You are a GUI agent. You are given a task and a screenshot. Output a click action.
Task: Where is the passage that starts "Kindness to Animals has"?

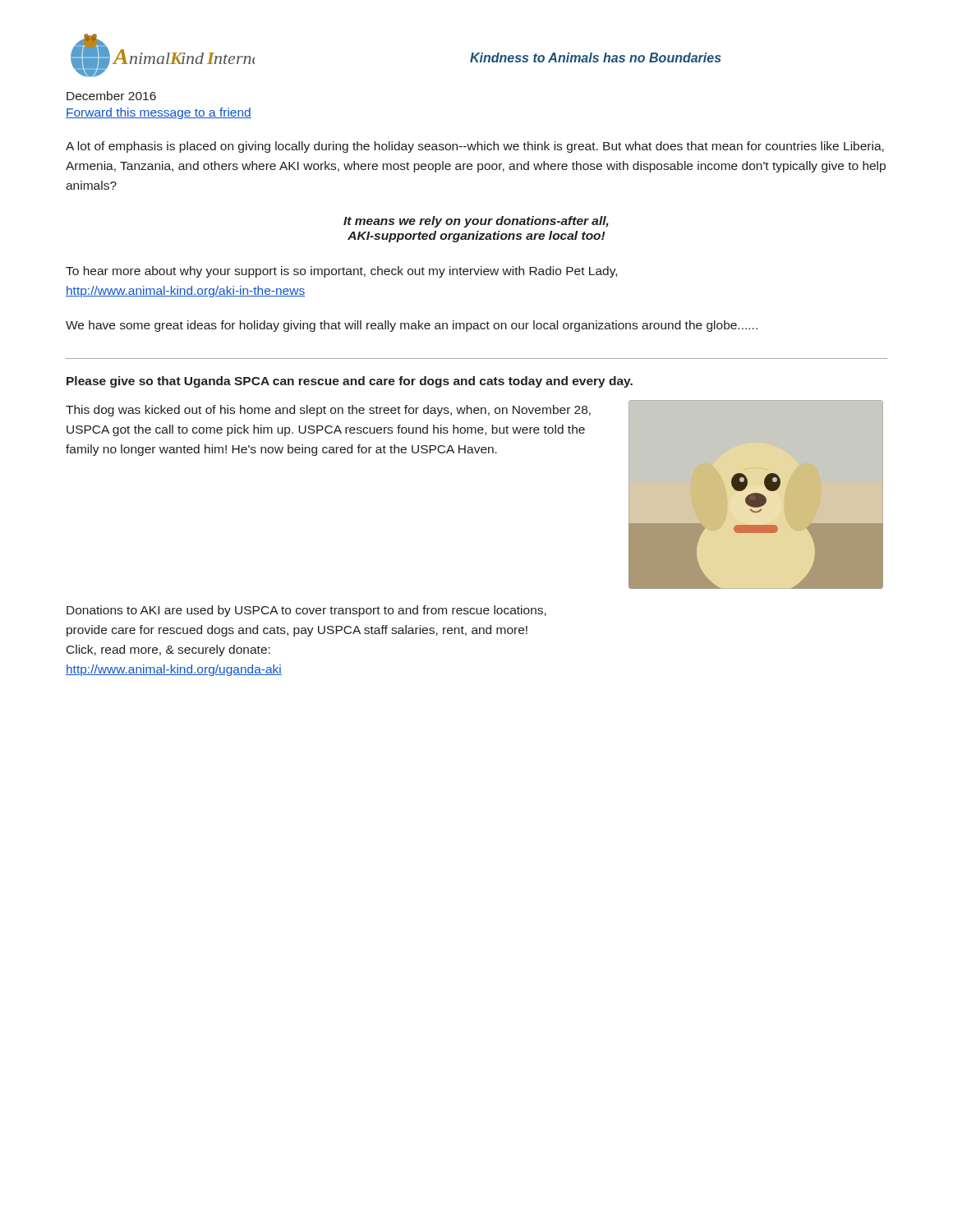596,58
